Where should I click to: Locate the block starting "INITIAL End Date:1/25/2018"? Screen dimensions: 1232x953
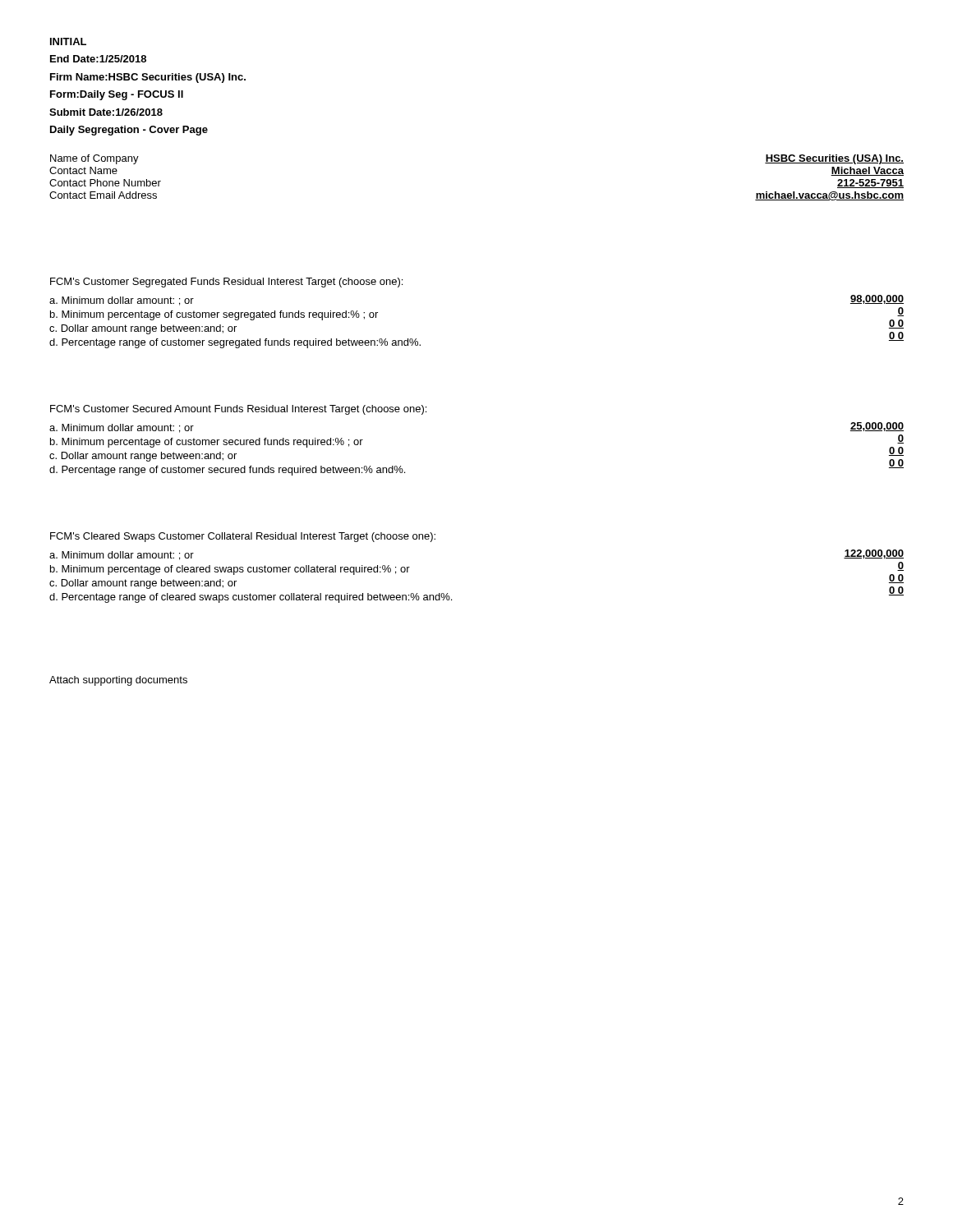pos(148,86)
